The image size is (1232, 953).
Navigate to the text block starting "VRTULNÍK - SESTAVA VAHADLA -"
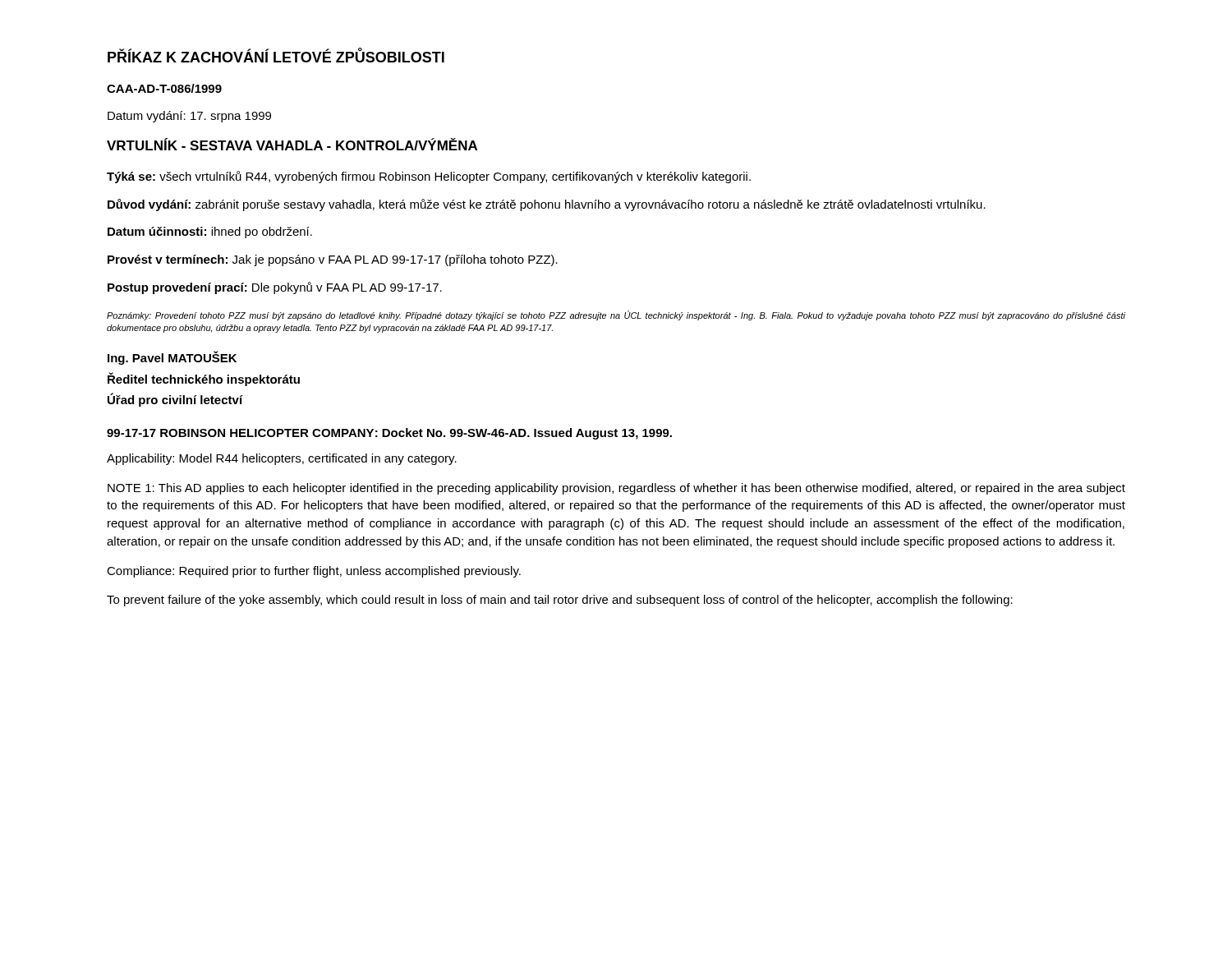coord(292,146)
